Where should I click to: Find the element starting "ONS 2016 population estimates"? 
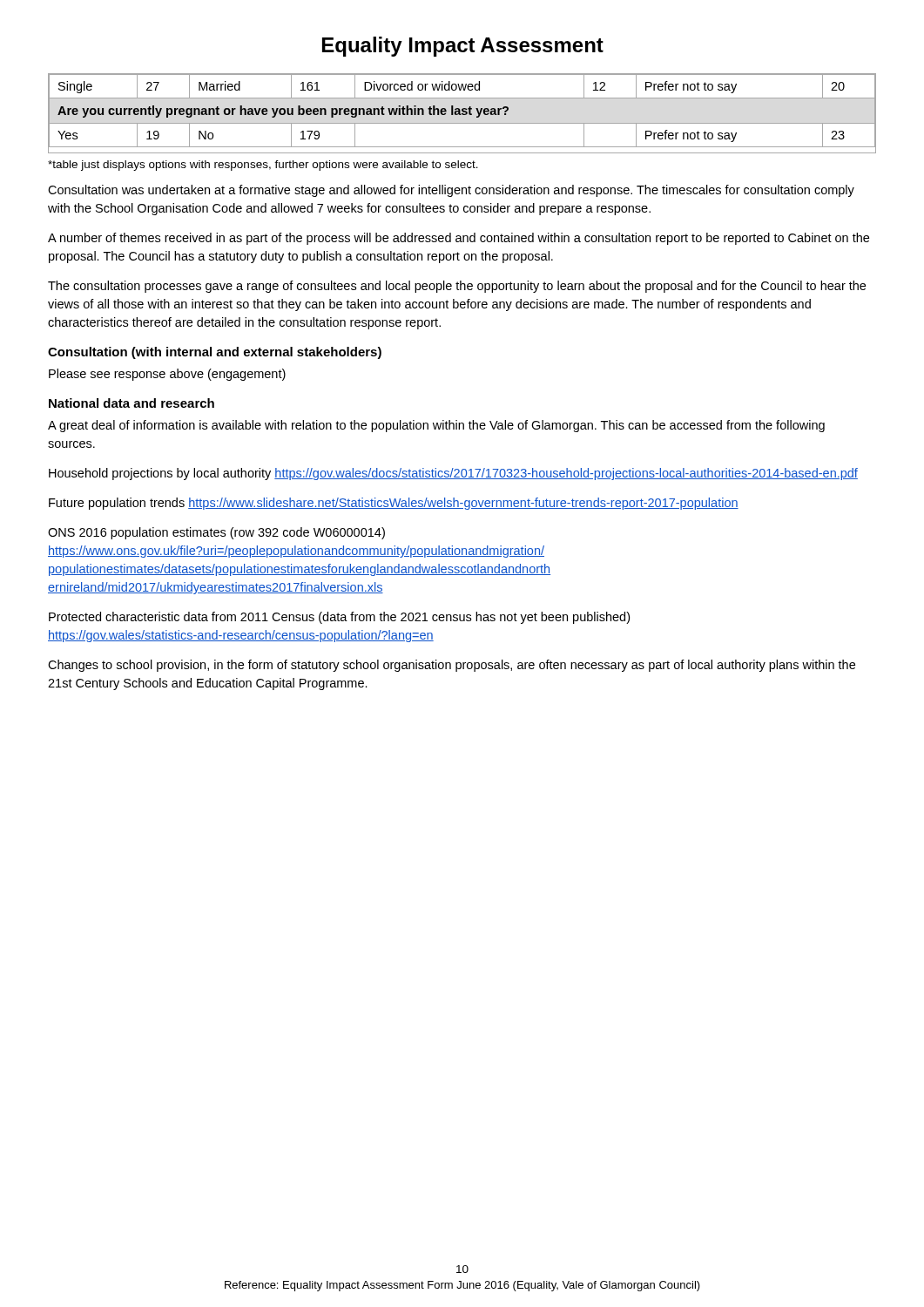pyautogui.click(x=299, y=560)
